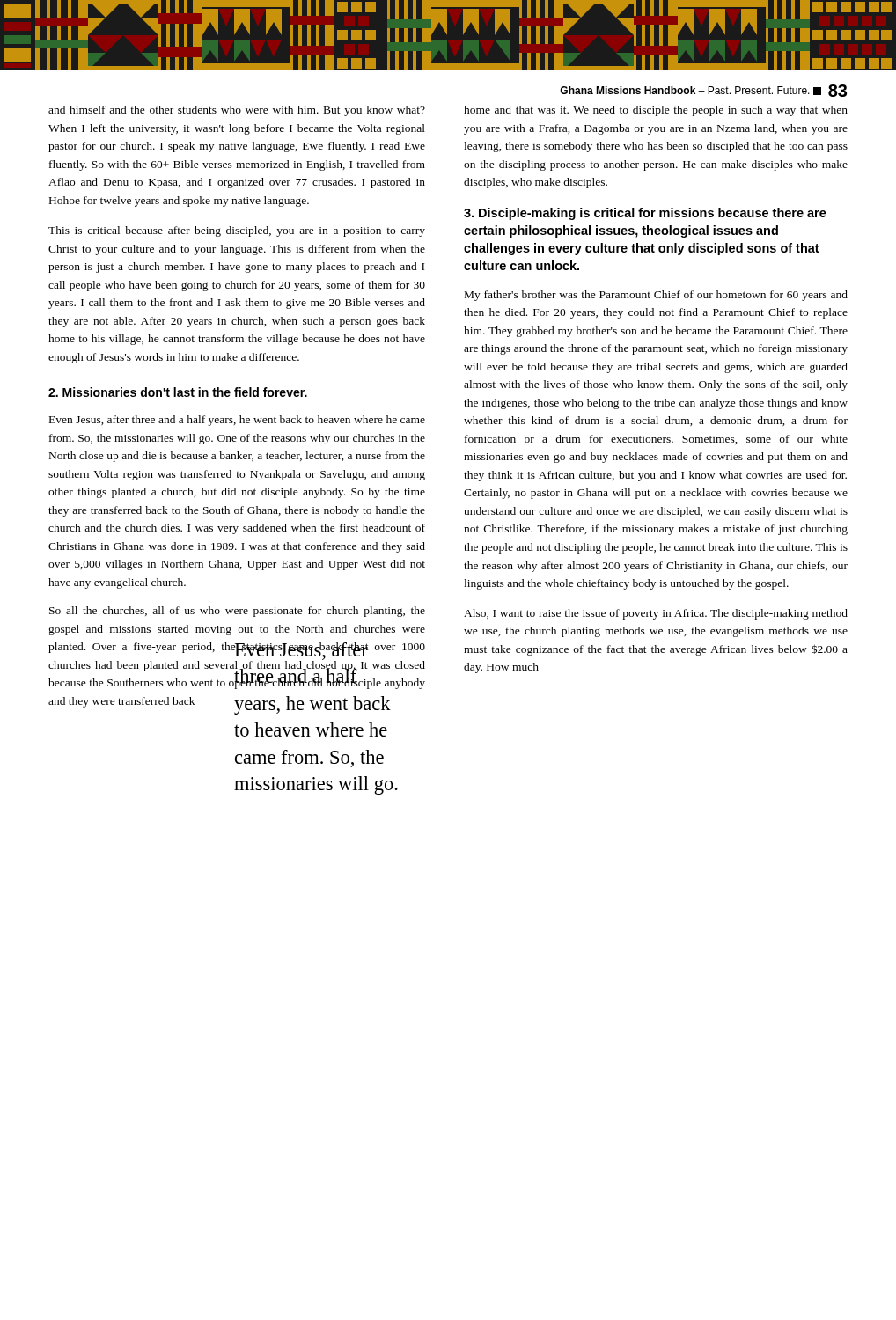Click on the photo

point(448,35)
